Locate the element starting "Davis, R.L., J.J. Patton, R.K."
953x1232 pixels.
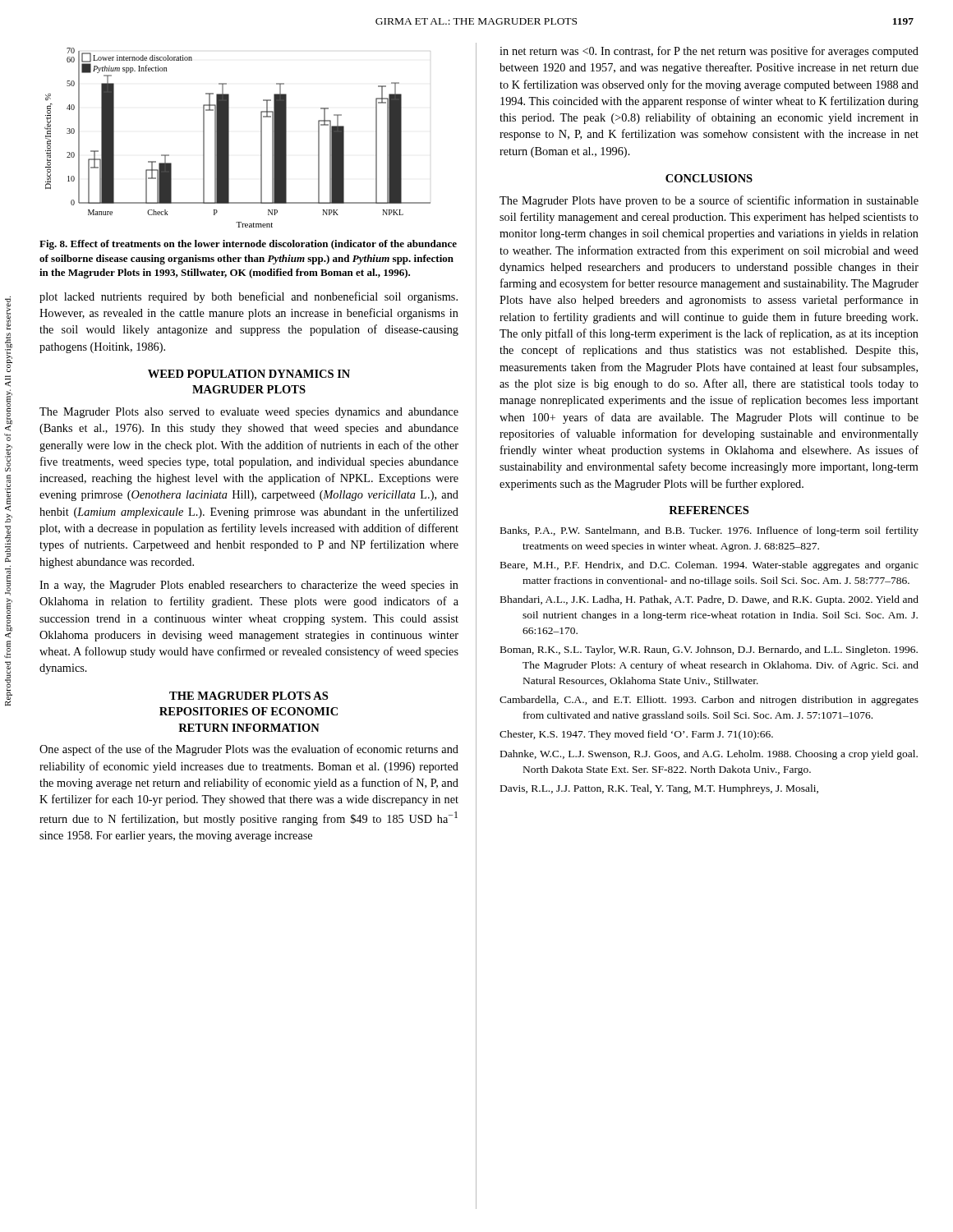coord(659,788)
